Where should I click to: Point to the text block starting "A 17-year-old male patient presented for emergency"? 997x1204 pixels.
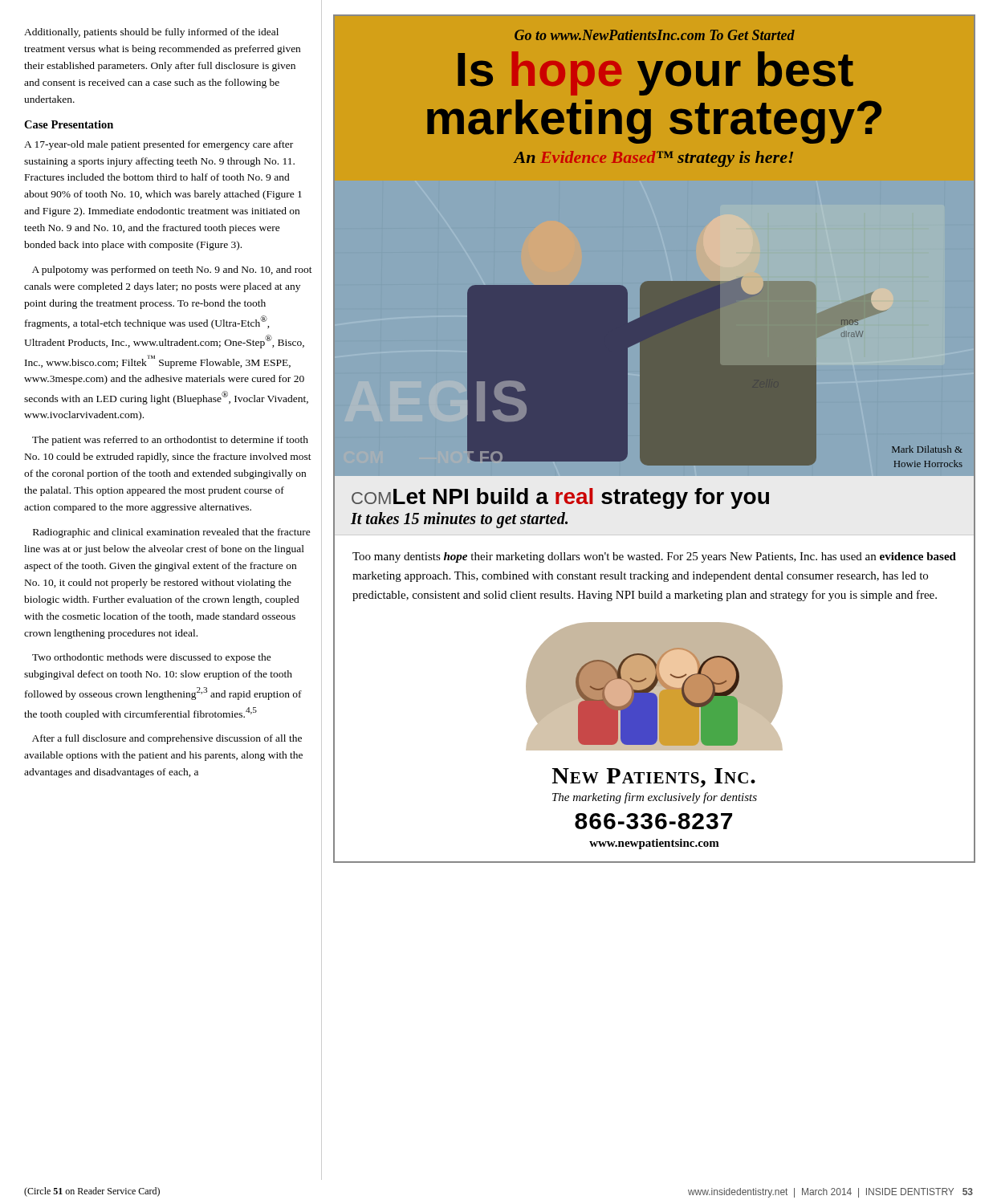pyautogui.click(x=163, y=194)
